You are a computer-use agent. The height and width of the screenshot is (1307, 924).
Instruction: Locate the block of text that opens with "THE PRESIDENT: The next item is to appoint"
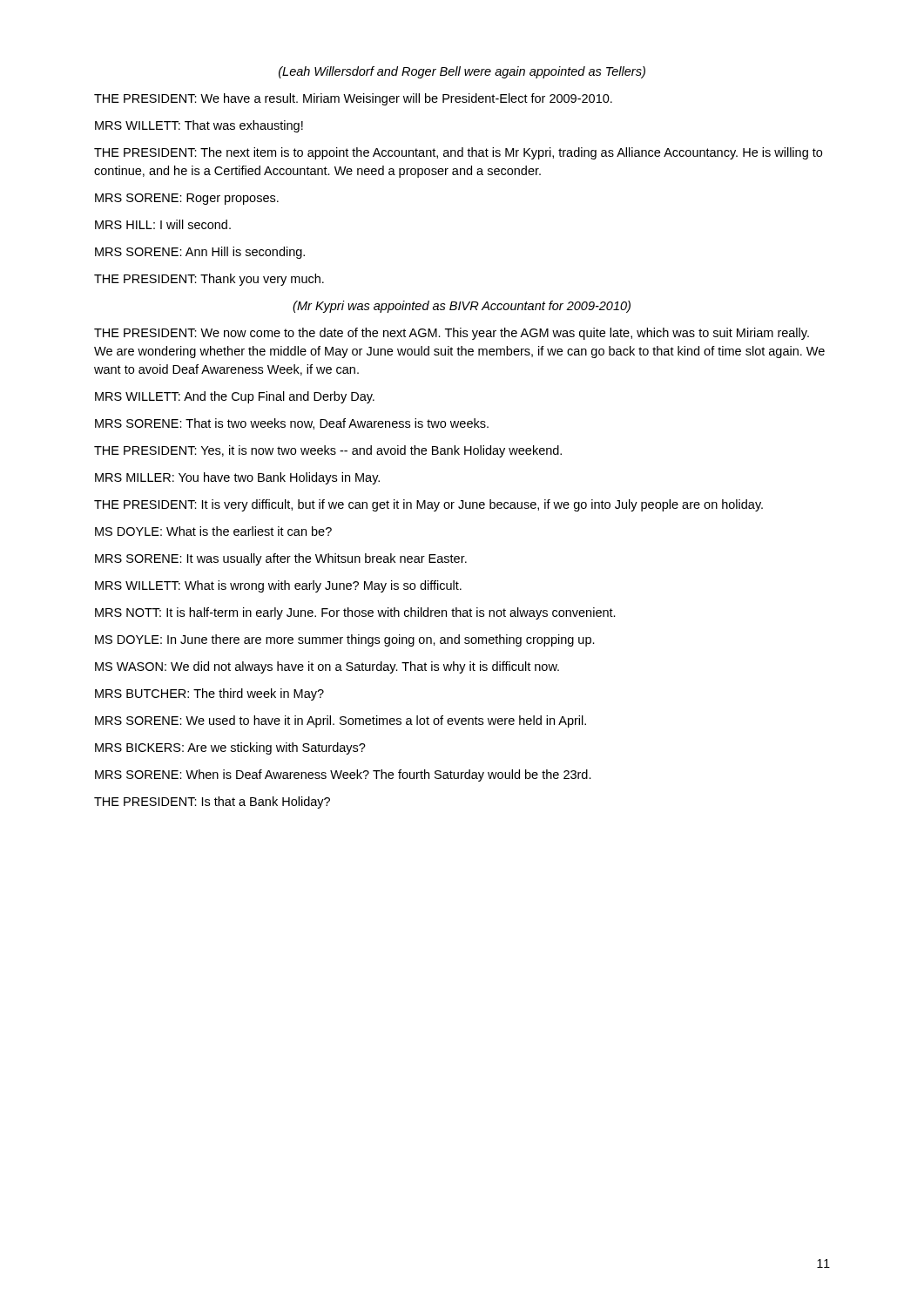tap(458, 162)
